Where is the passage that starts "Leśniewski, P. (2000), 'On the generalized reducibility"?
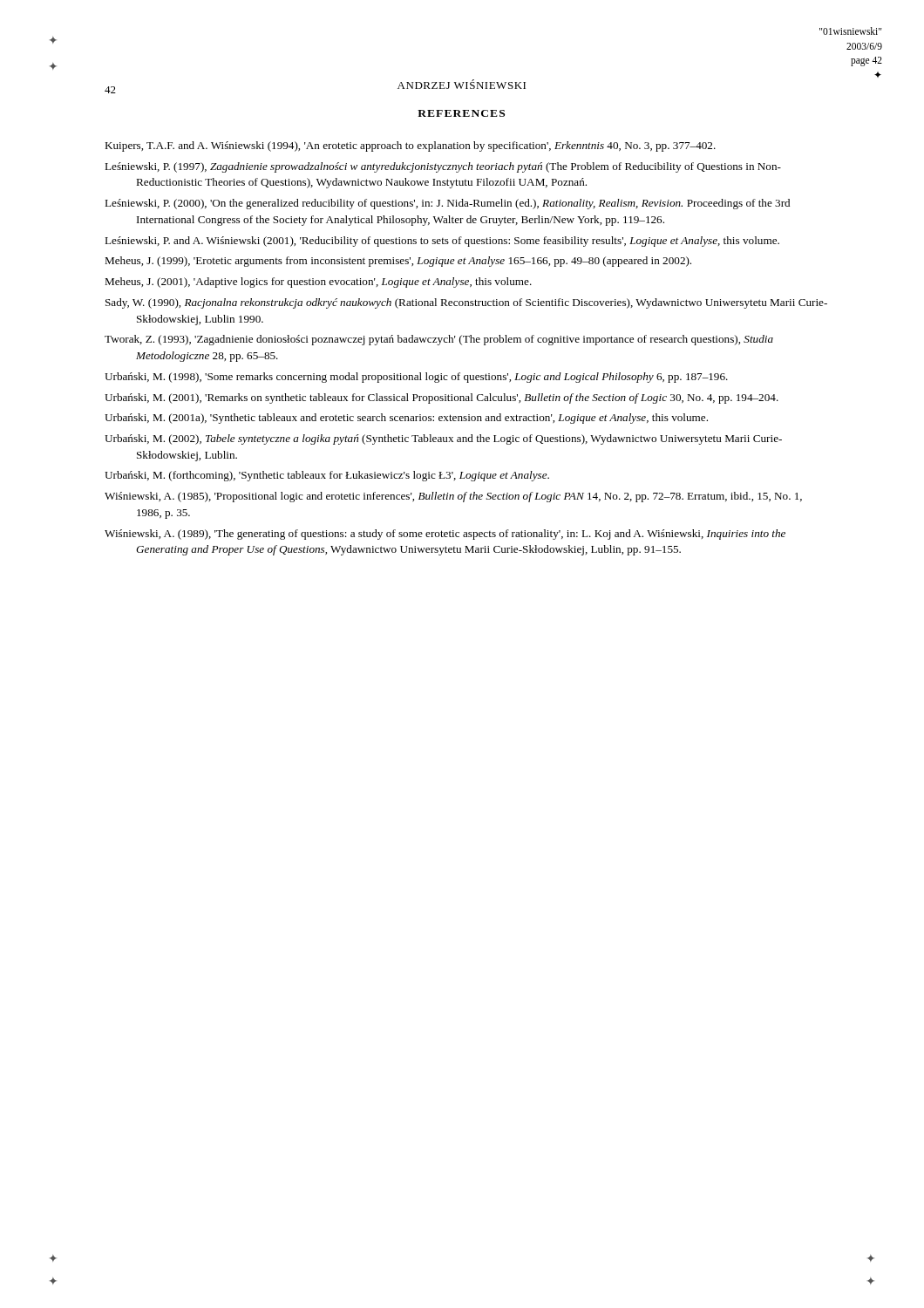This screenshot has height=1308, width=924. (447, 211)
